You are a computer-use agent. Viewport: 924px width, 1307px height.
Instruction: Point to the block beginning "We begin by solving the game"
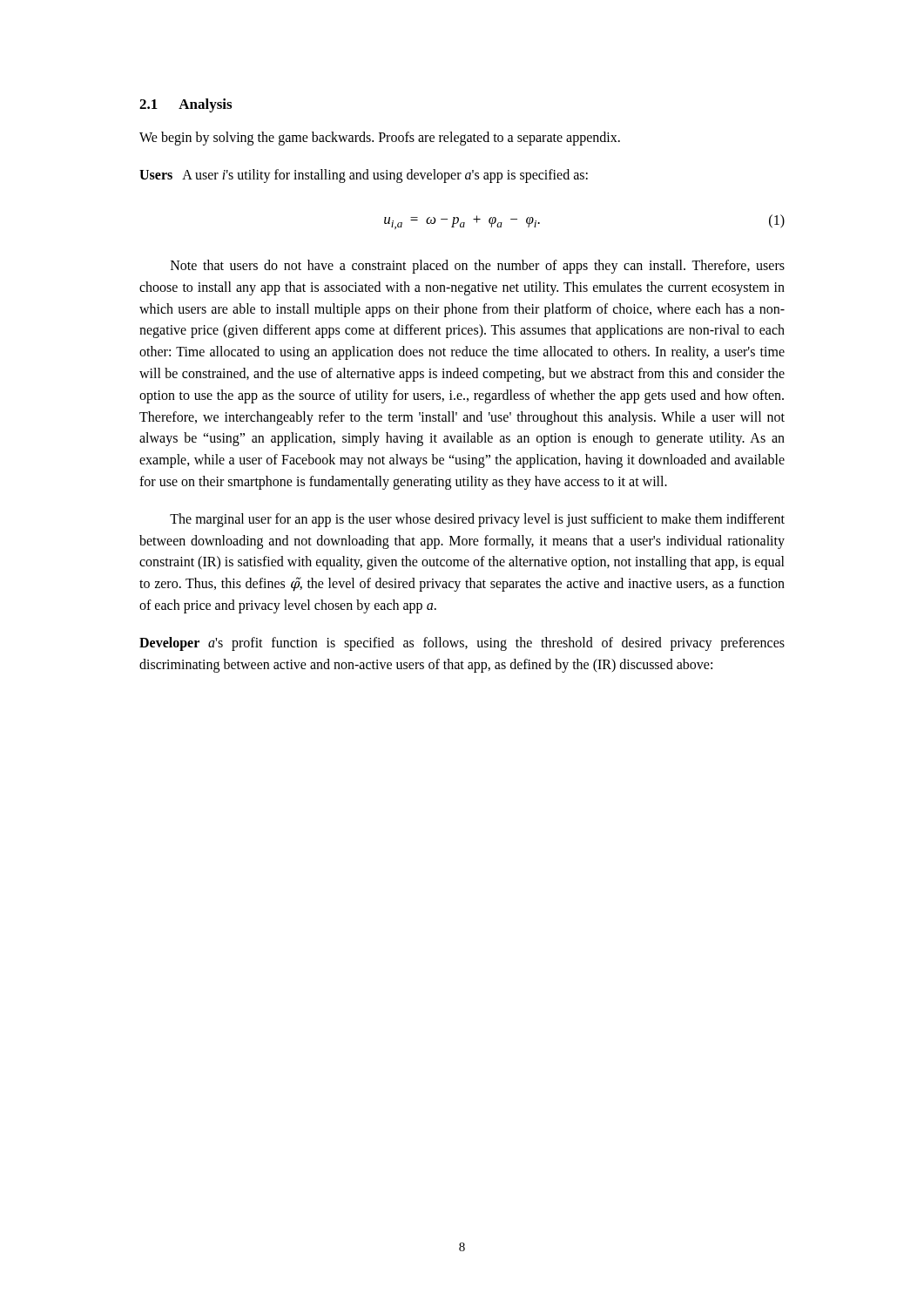380,137
